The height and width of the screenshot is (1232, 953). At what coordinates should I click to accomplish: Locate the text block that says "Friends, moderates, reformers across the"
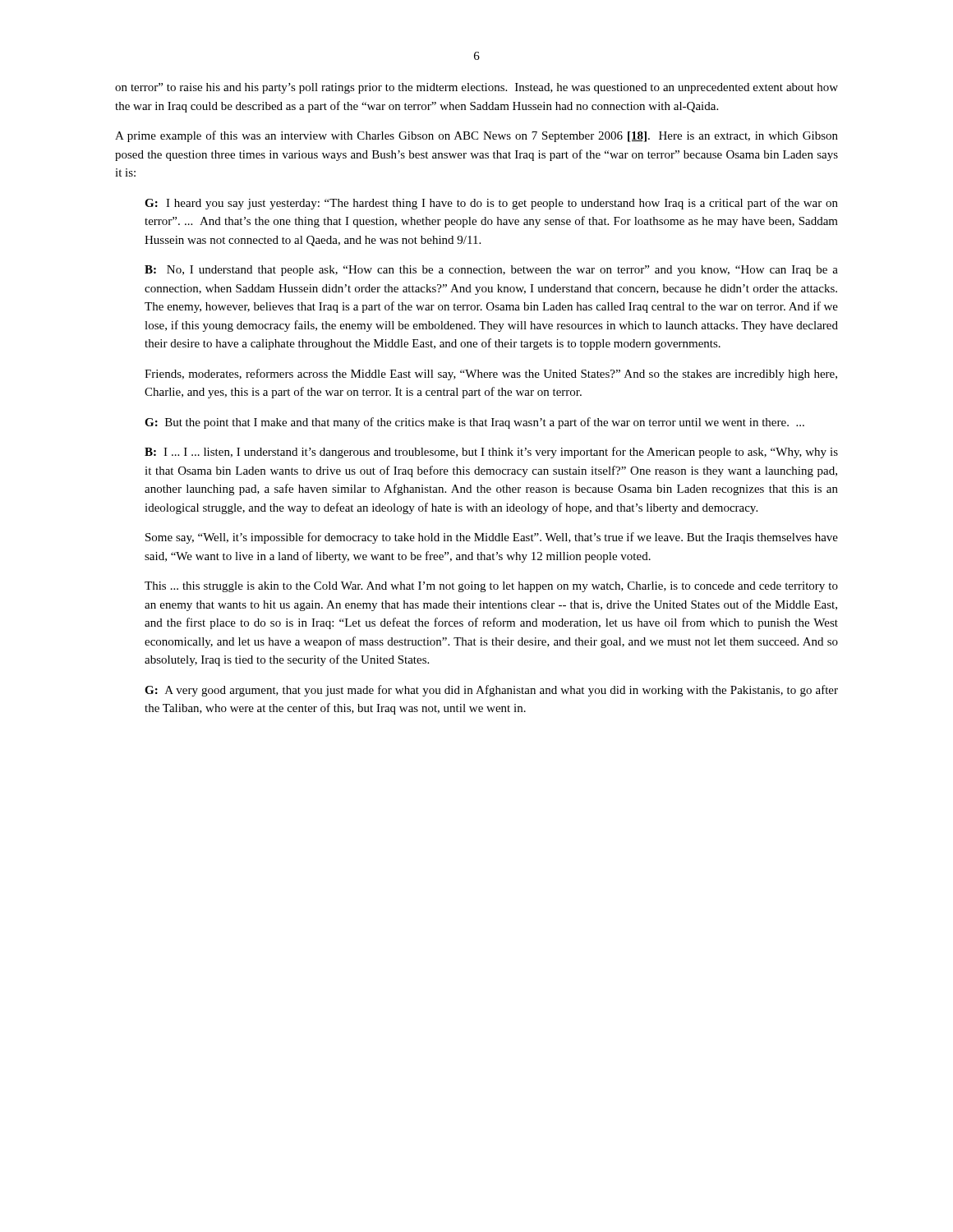coord(491,383)
